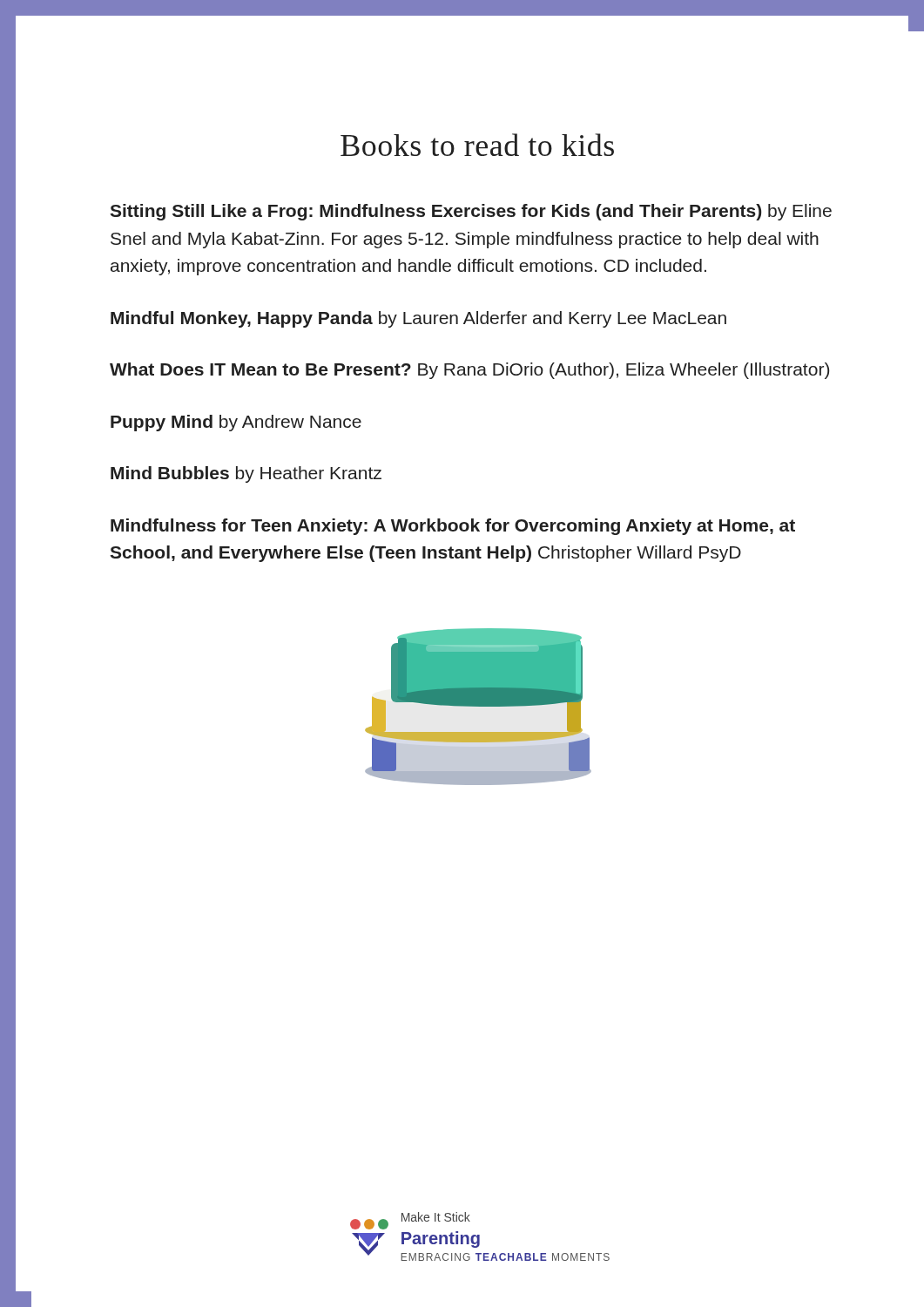Locate the list item containing "Puppy Mind by Andrew Nance"
924x1307 pixels.
pyautogui.click(x=236, y=421)
